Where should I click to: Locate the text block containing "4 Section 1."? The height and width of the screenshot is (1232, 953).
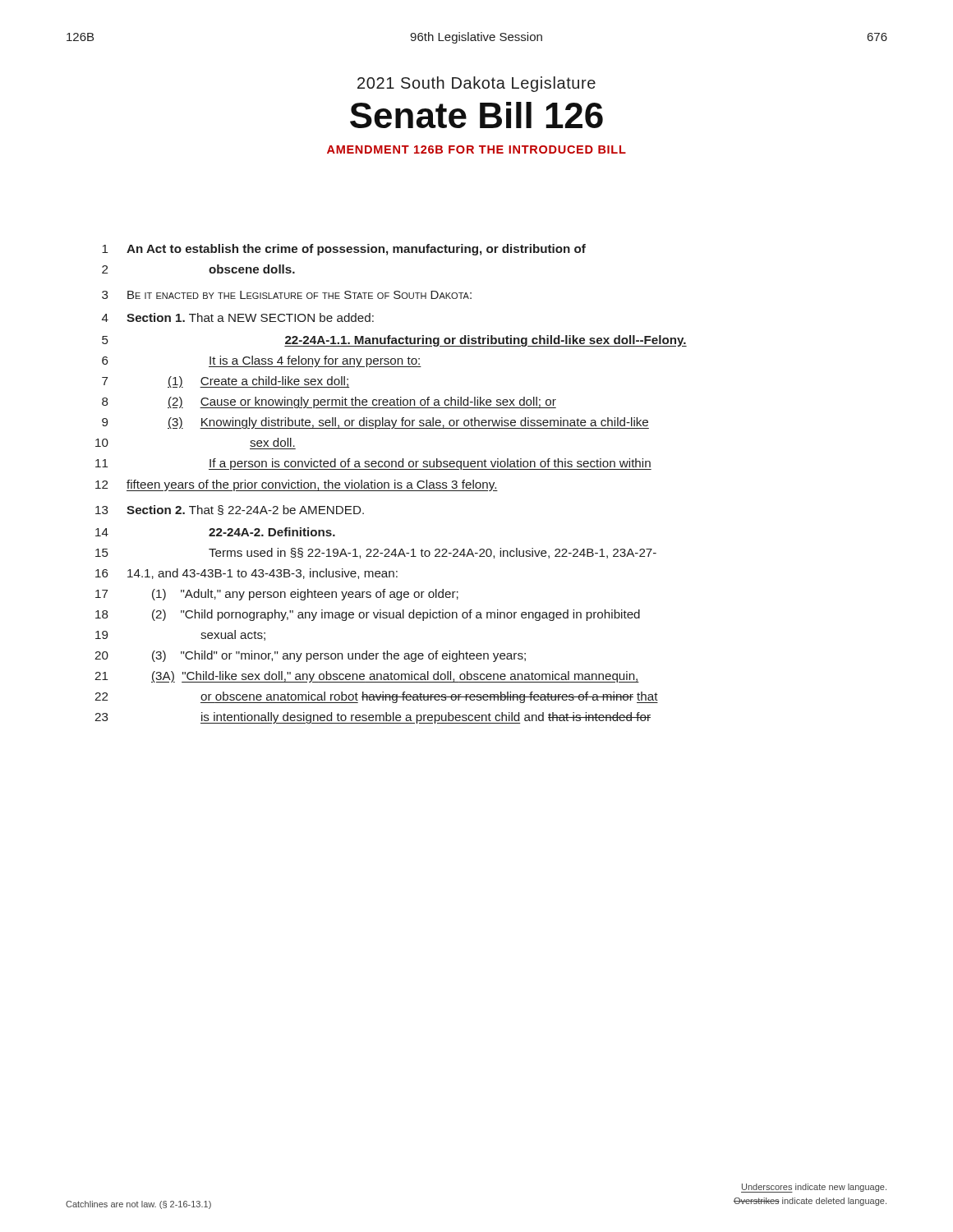coord(238,317)
